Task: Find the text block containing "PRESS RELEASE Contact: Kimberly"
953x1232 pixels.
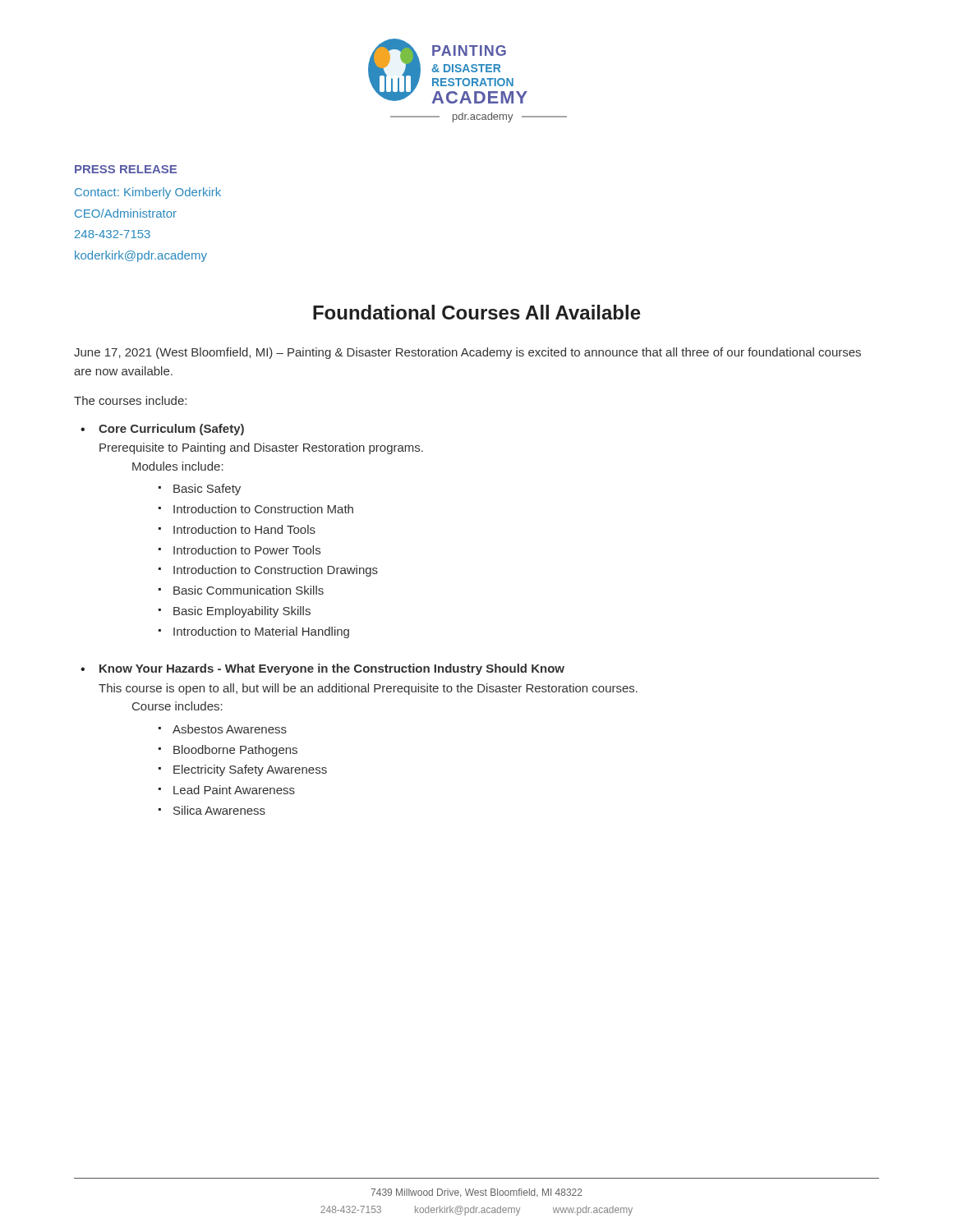Action: tap(126, 169)
